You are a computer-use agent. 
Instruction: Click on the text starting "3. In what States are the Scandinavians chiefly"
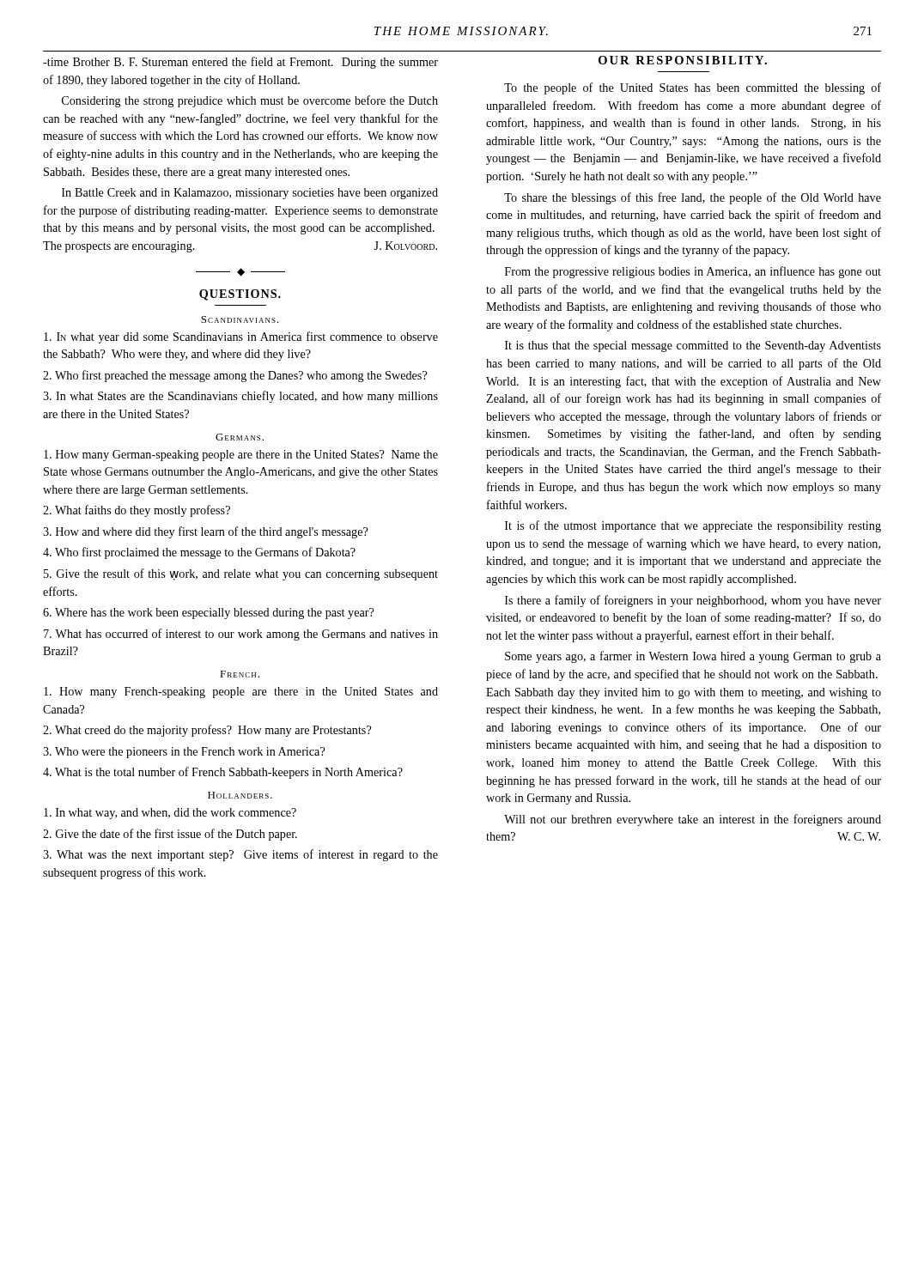(240, 405)
